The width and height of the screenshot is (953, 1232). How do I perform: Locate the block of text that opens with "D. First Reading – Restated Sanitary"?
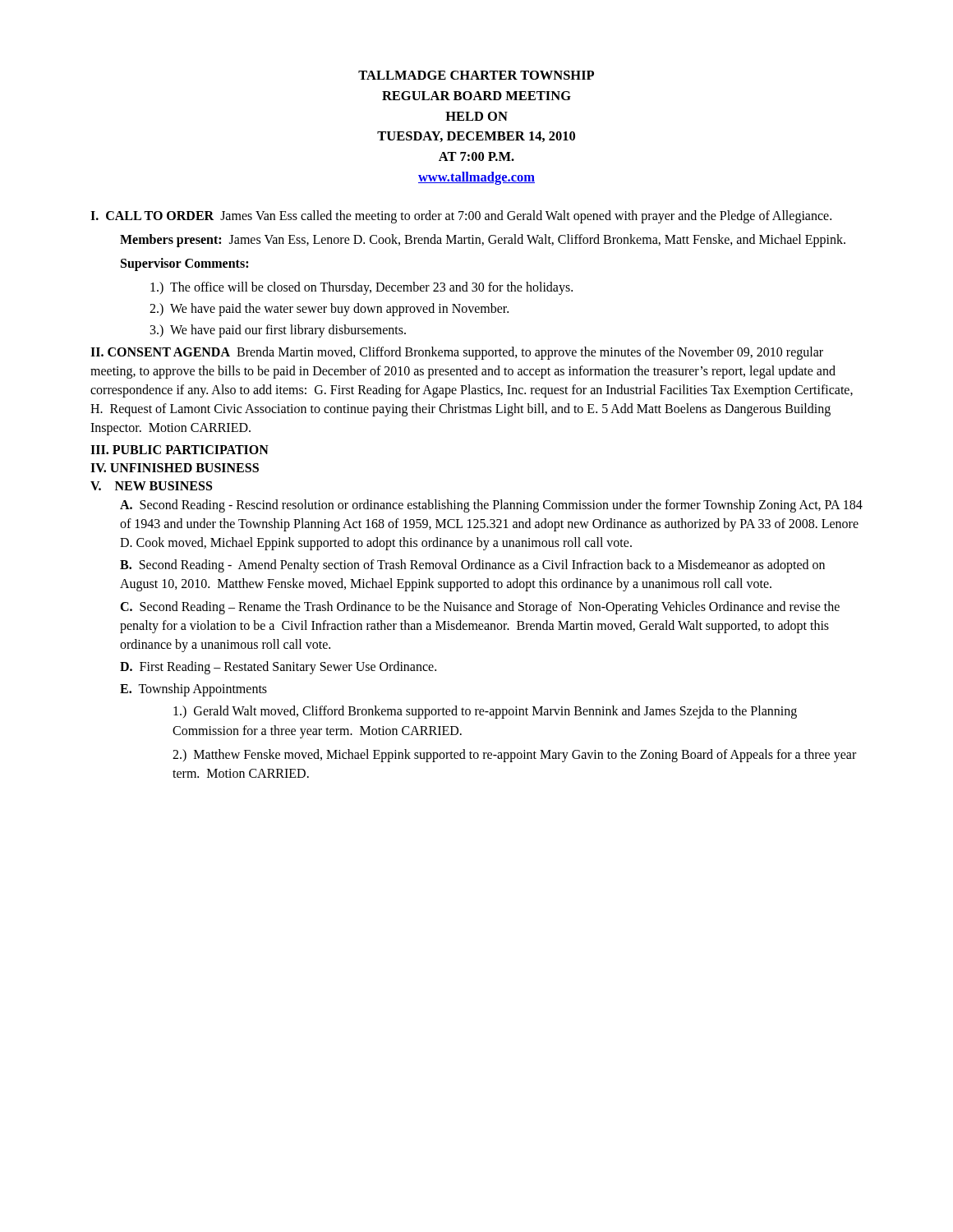[x=279, y=667]
